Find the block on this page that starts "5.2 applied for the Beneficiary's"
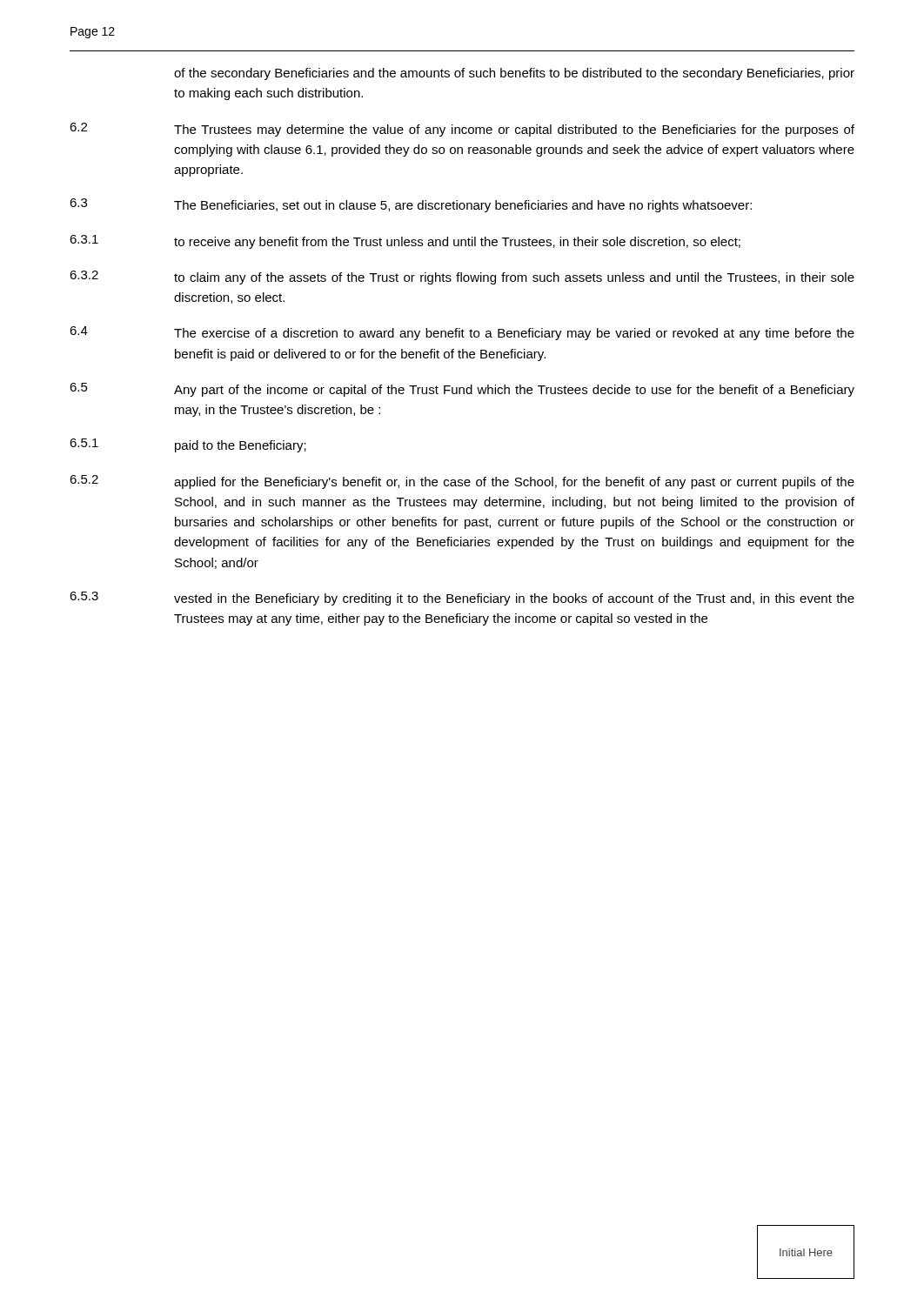Viewport: 924px width, 1305px height. 462,522
